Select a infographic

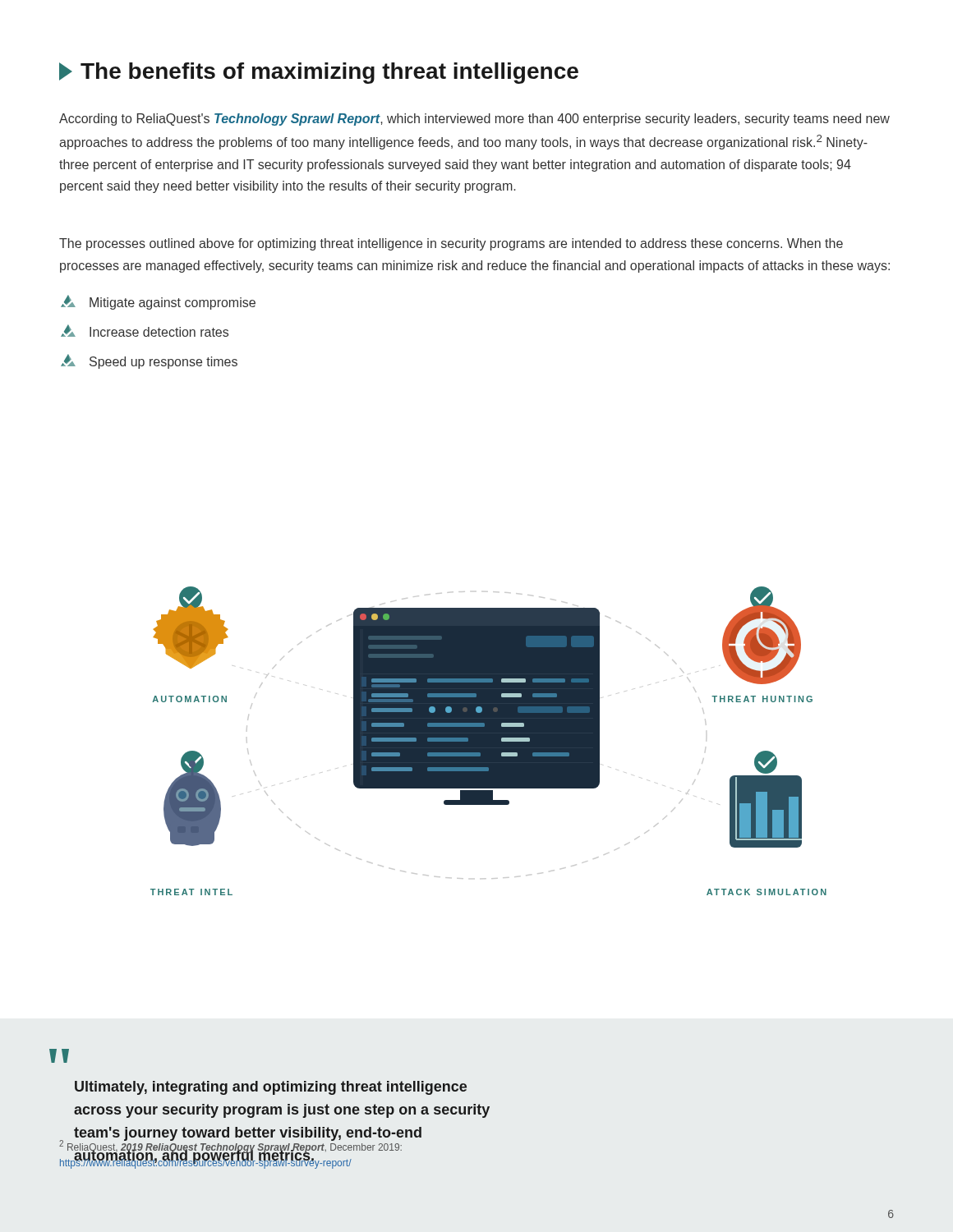pyautogui.click(x=476, y=735)
